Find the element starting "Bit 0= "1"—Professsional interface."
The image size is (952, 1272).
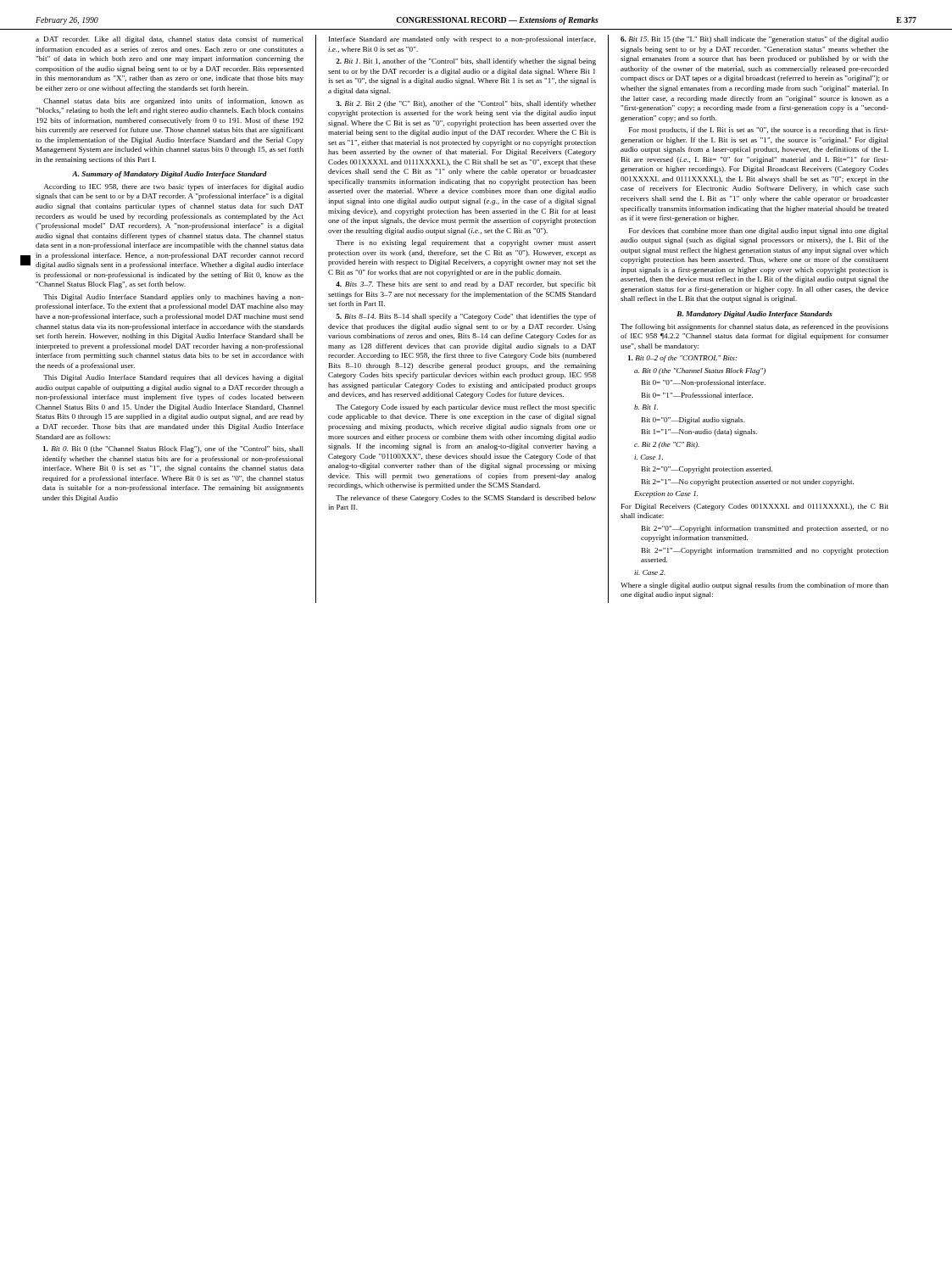coord(765,396)
